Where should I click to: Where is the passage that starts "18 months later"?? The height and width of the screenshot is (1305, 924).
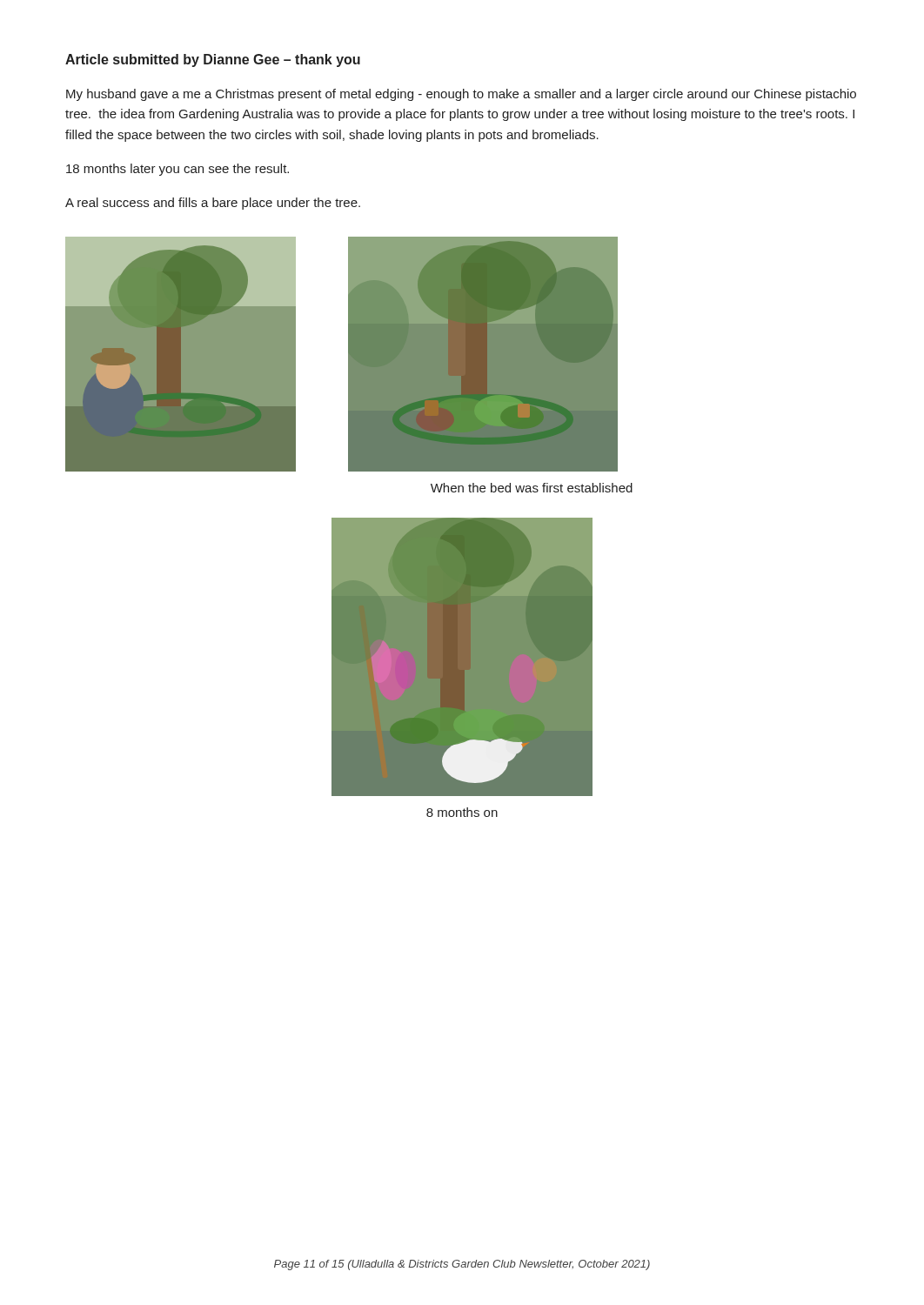coord(178,168)
